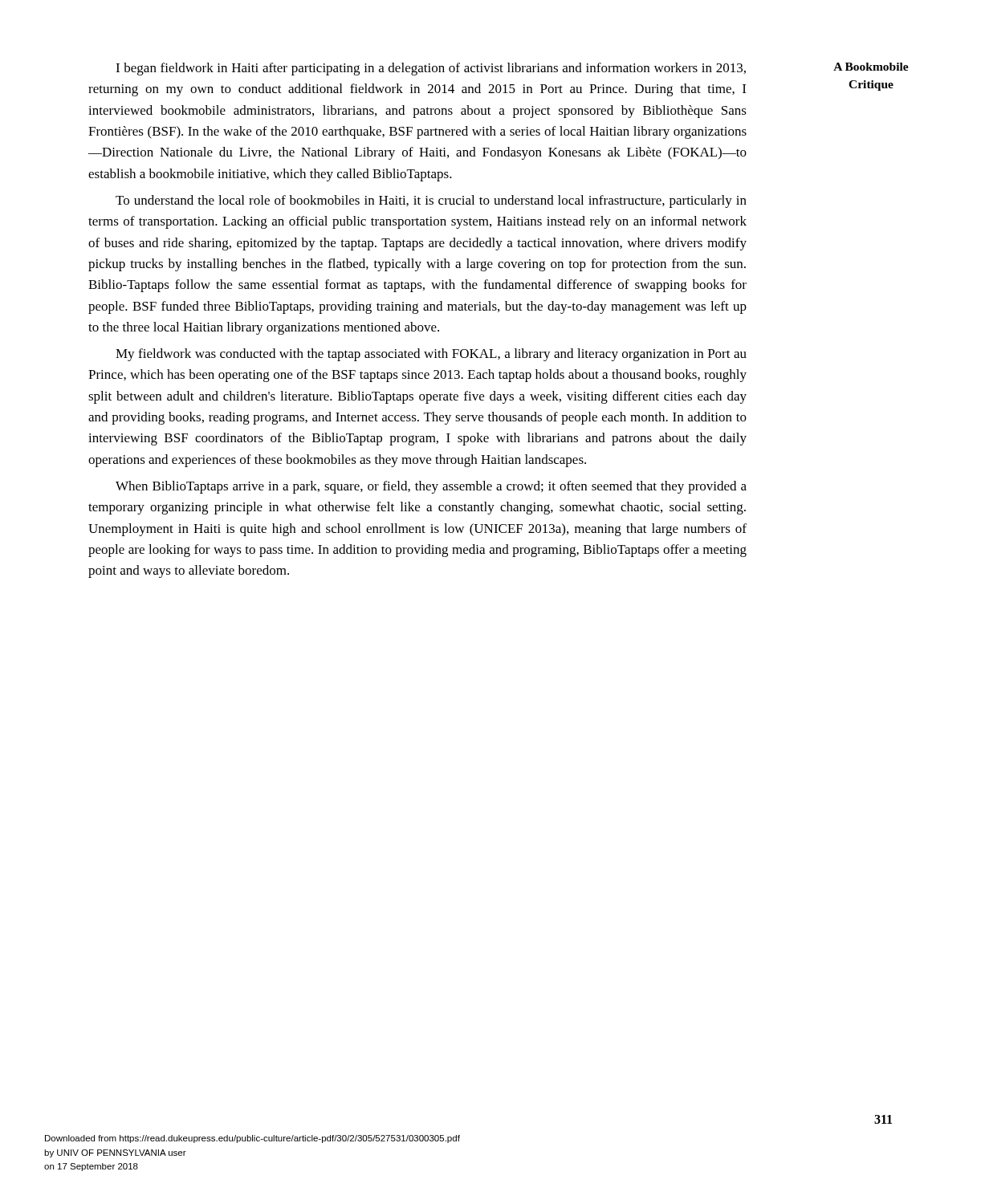The image size is (981, 1204).
Task: Point to the passage starting "A BookmobileCritique"
Action: 871,75
